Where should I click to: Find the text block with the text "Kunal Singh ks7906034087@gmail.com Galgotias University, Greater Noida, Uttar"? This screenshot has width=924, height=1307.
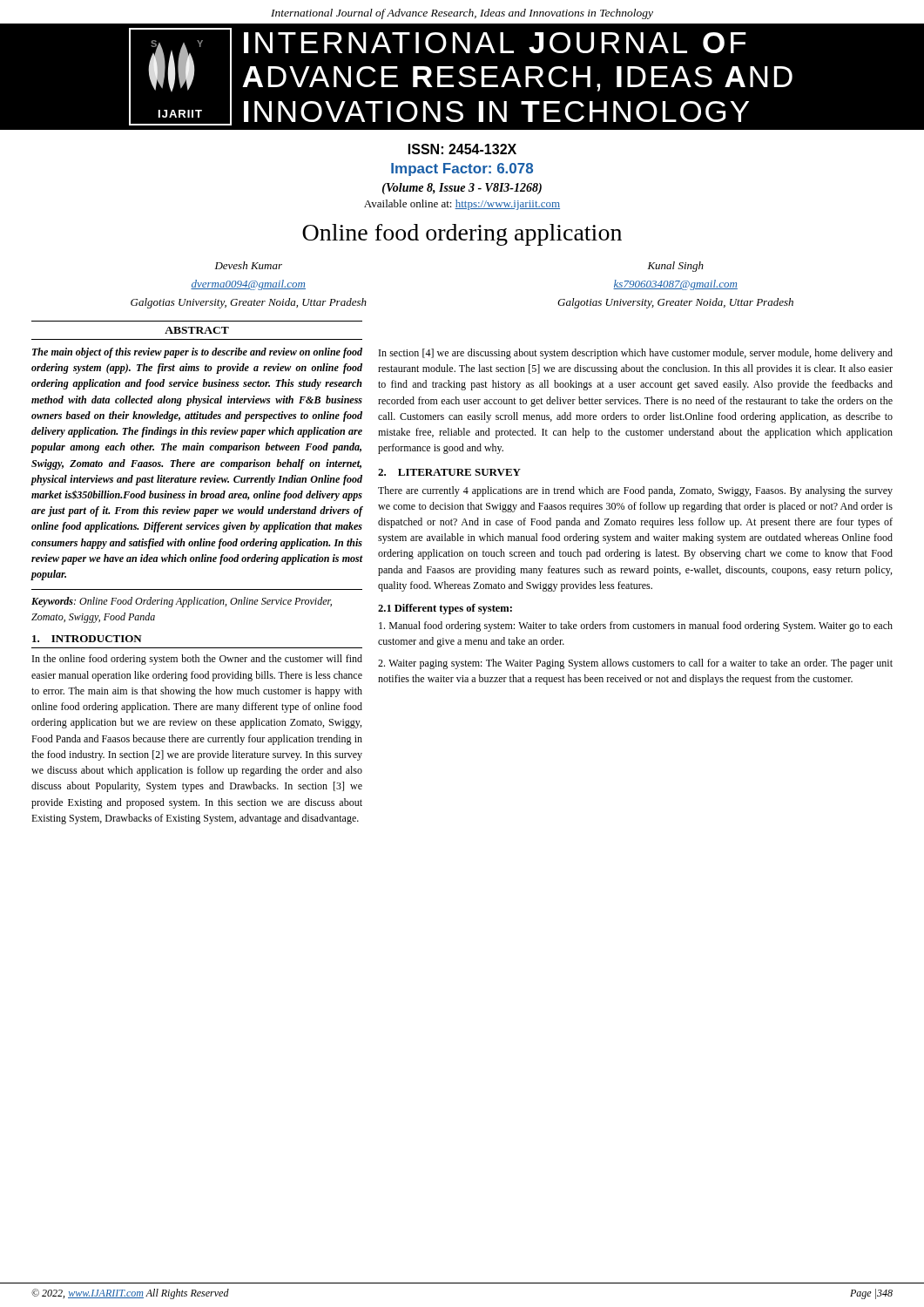(x=676, y=284)
